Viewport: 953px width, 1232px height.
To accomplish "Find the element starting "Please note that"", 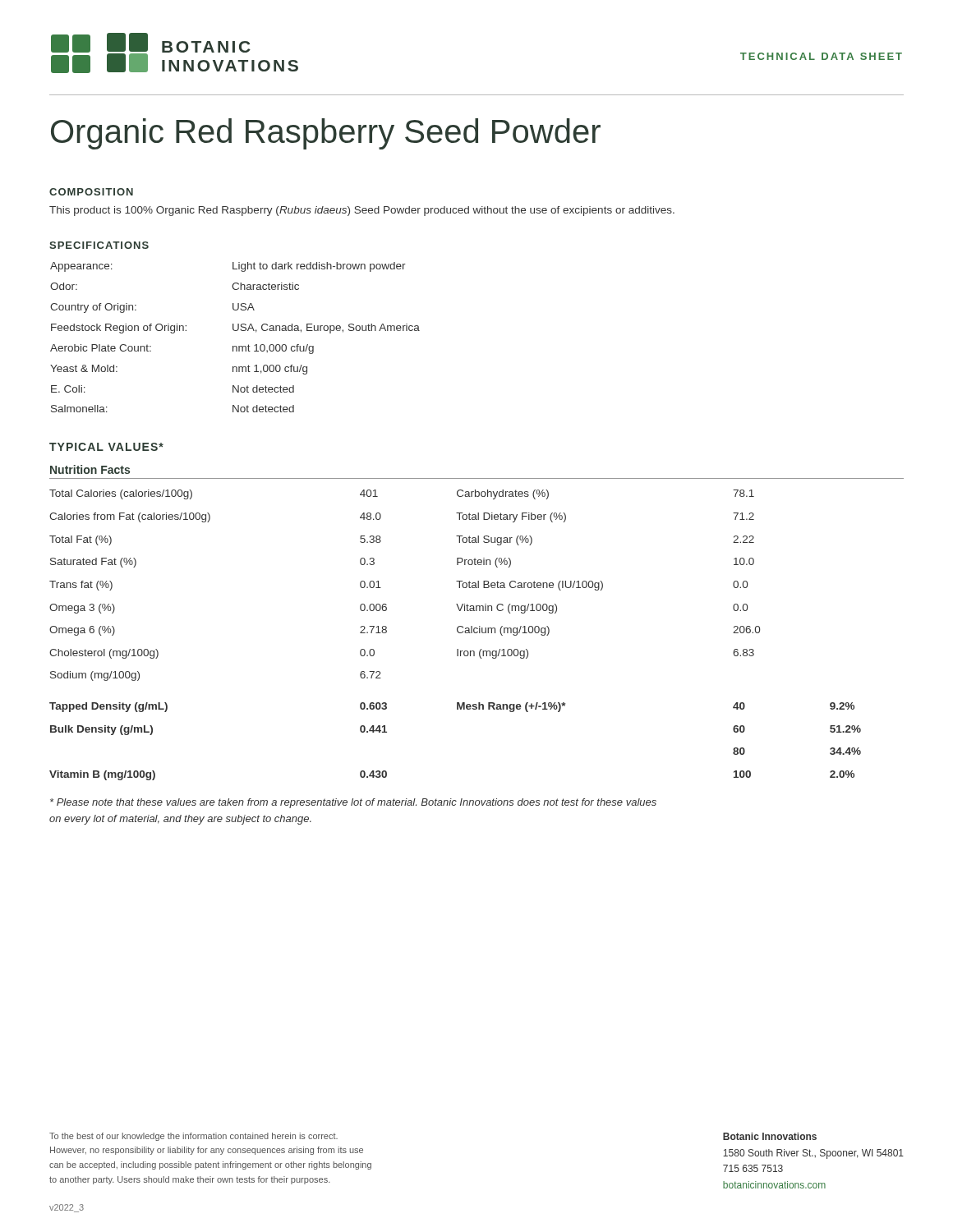I will [353, 810].
